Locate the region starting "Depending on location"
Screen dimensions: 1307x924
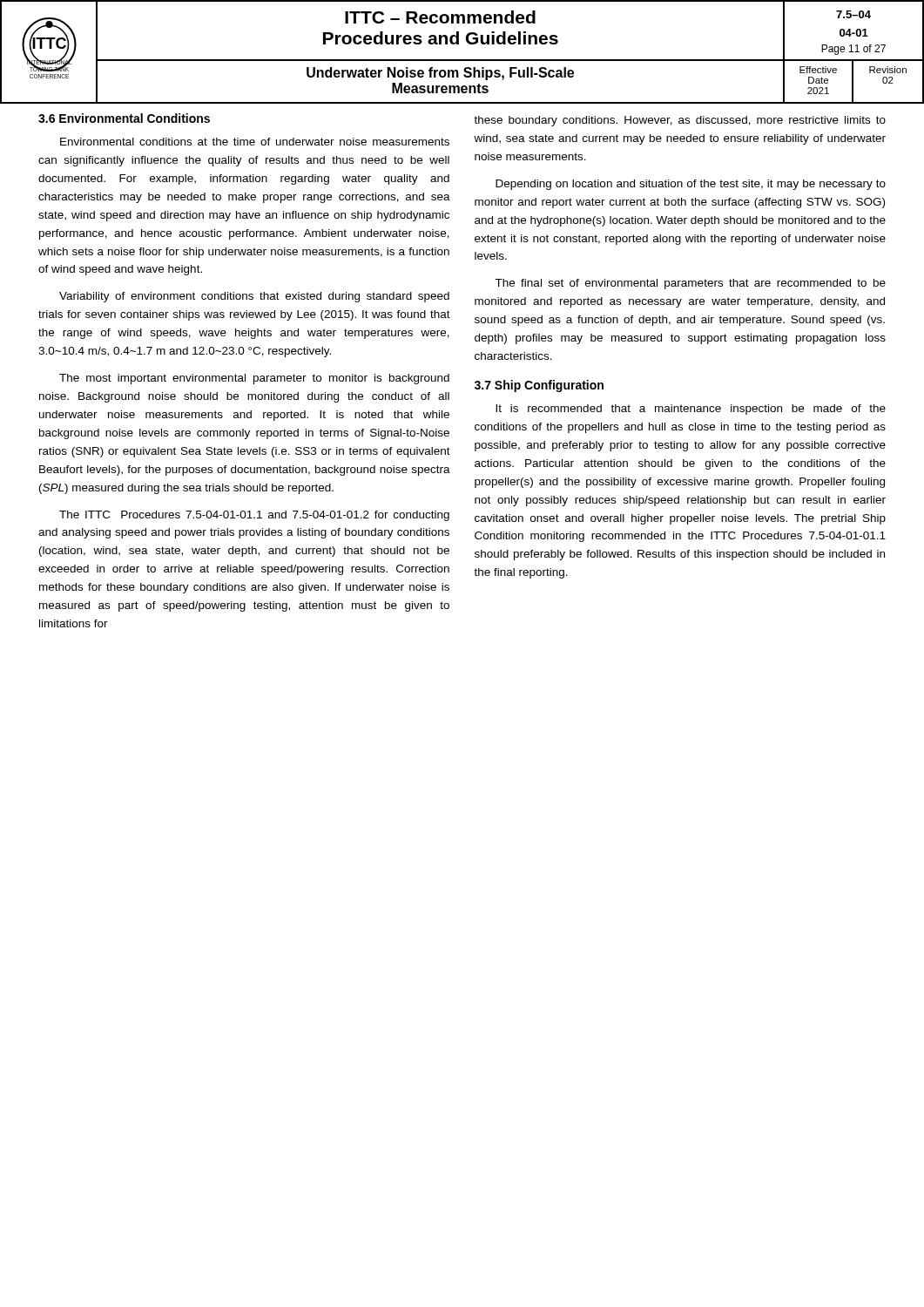[680, 220]
